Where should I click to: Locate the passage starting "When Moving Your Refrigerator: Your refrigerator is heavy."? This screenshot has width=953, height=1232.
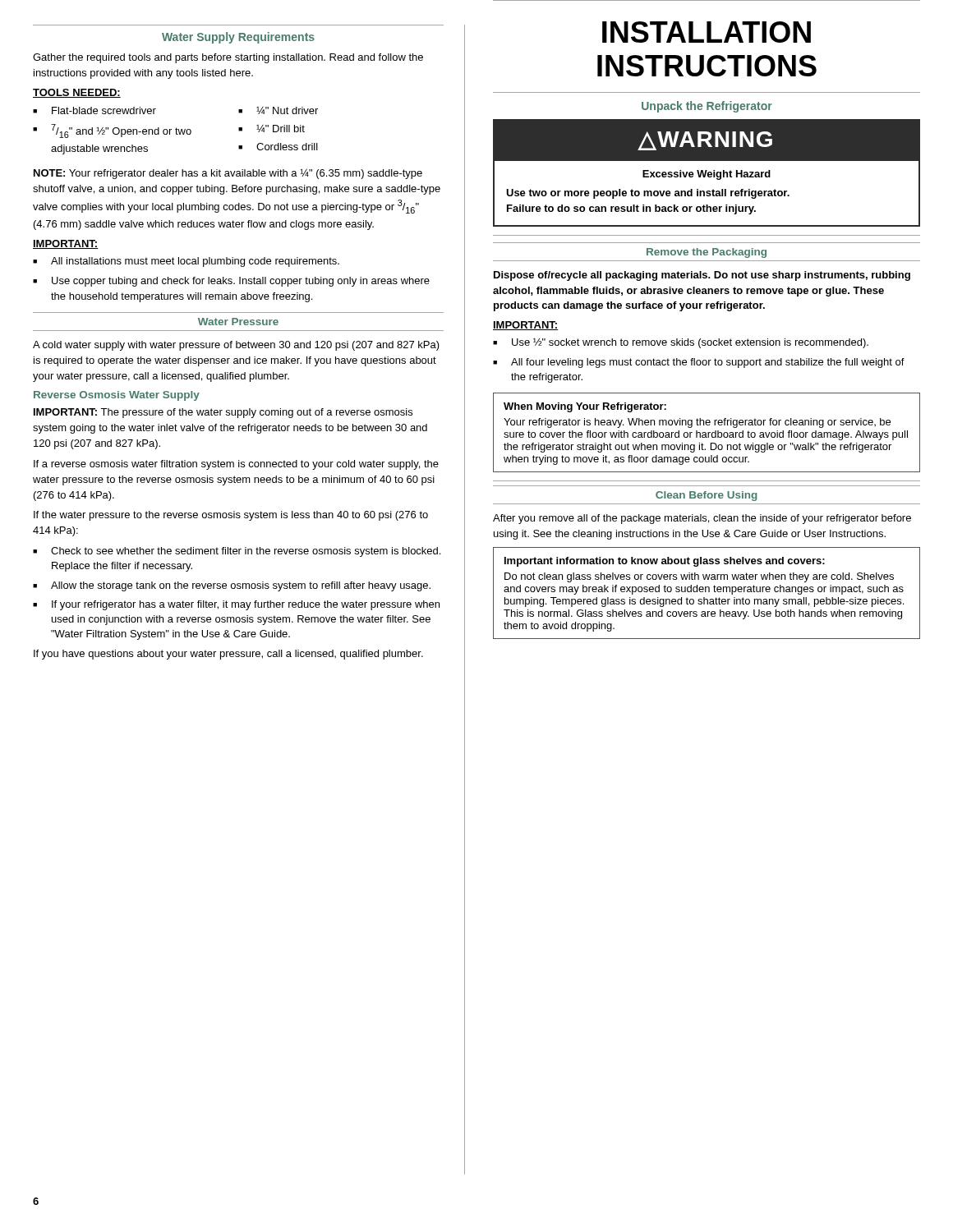pyautogui.click(x=707, y=432)
